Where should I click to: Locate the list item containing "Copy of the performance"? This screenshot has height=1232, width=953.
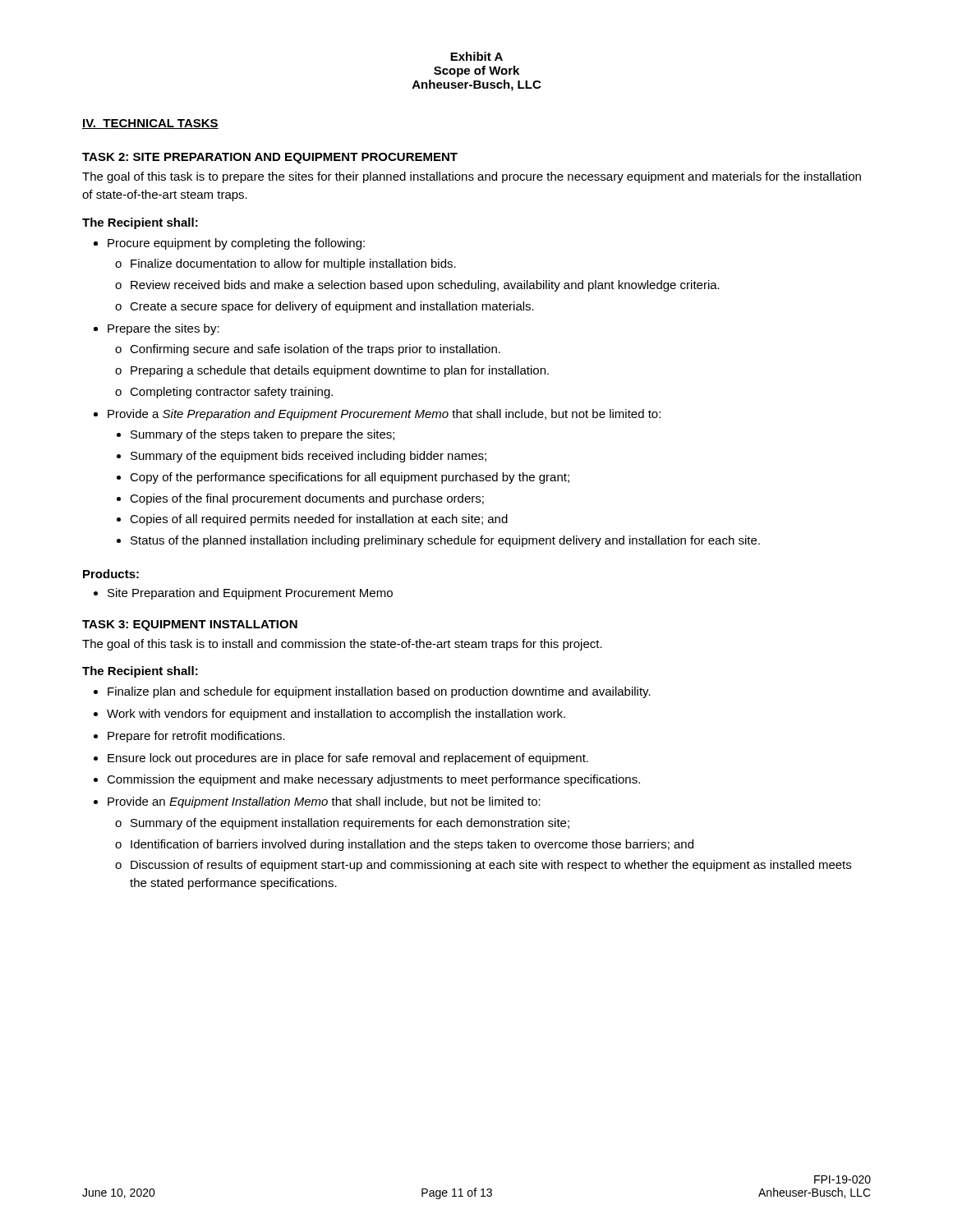(500, 477)
